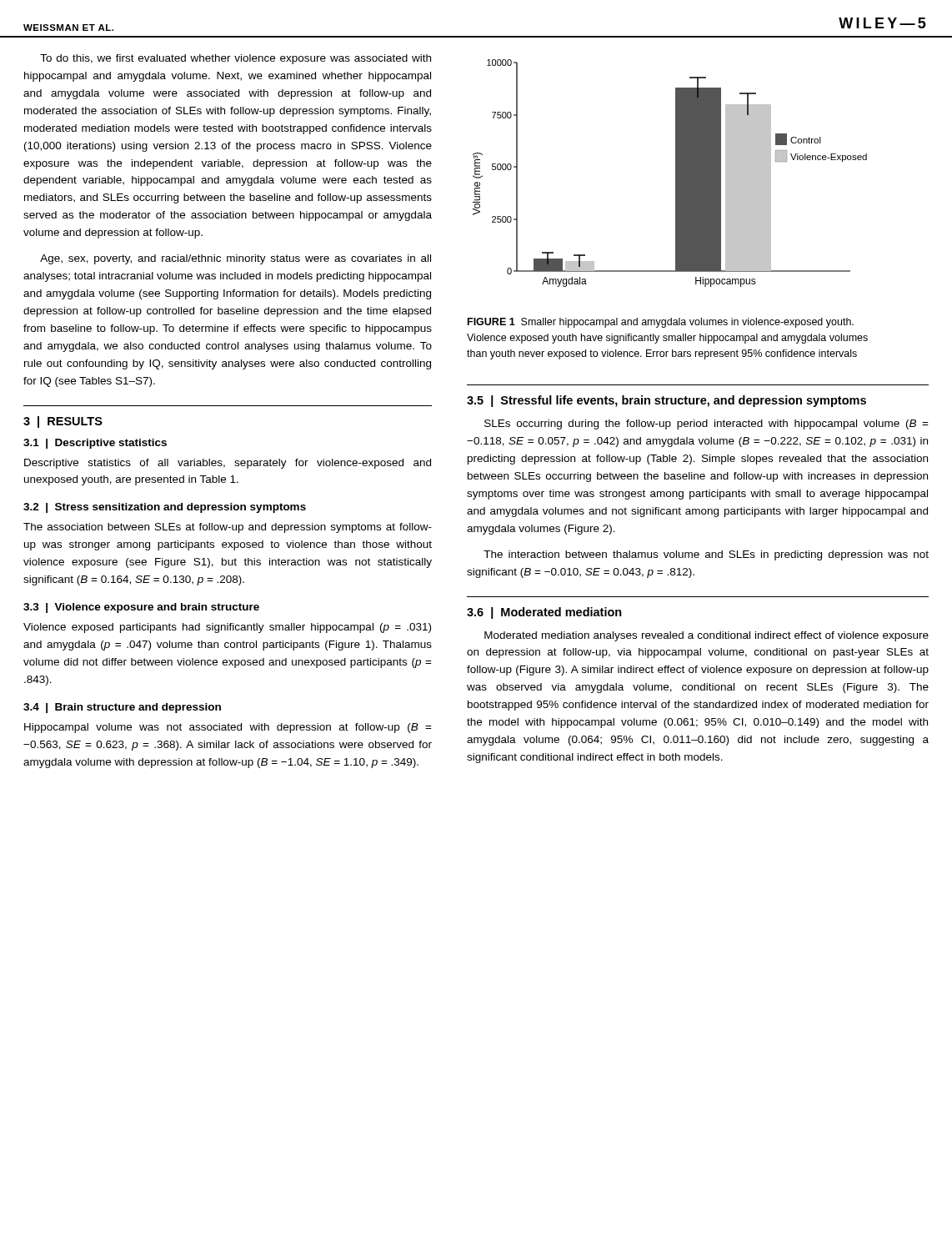This screenshot has height=1251, width=952.
Task: Find the passage starting "To do this,"
Action: [x=228, y=146]
